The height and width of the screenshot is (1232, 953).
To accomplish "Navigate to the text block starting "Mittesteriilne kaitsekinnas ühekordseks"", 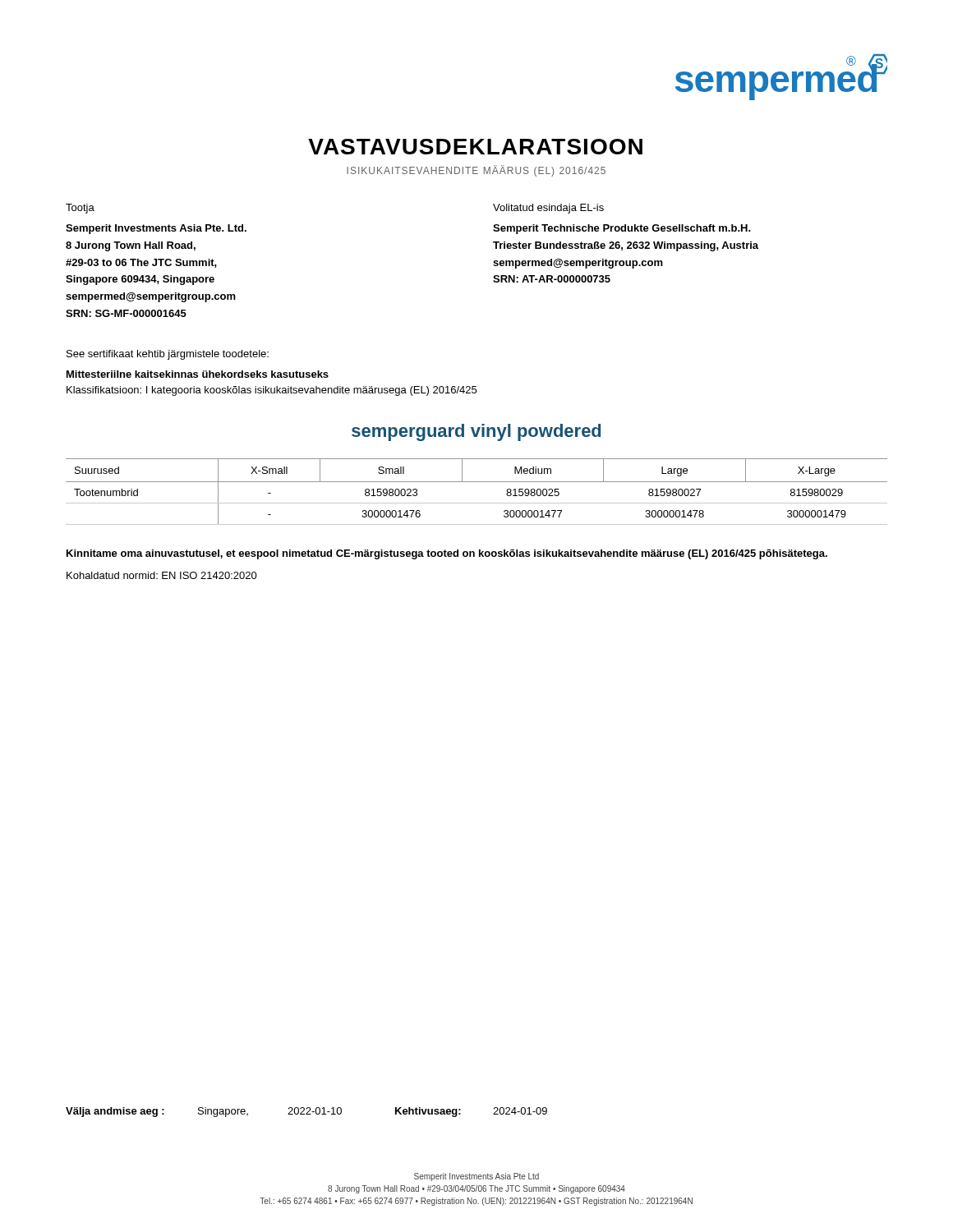I will [x=197, y=374].
